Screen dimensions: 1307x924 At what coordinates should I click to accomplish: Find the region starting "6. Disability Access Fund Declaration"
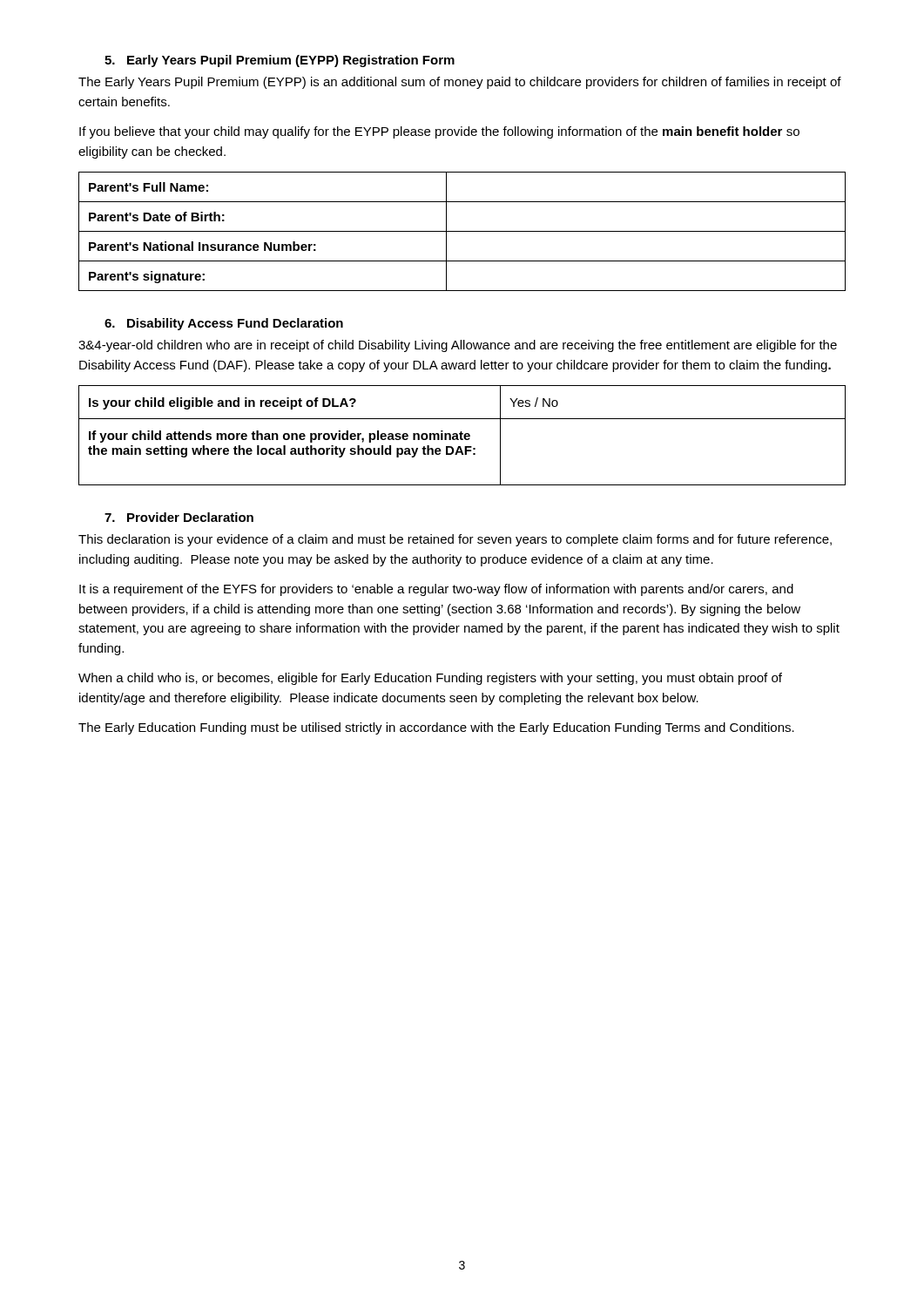tap(224, 323)
